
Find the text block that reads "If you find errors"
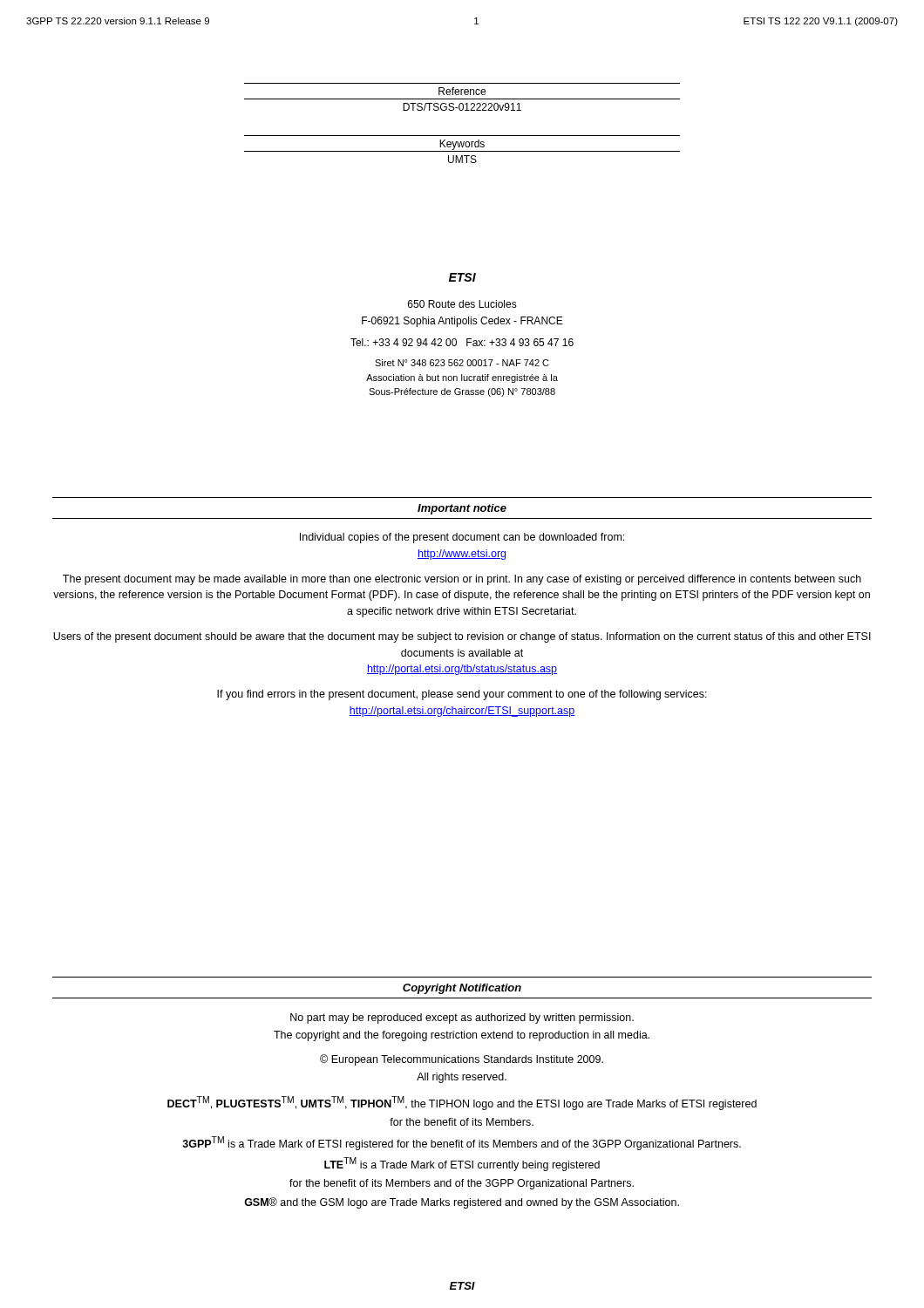[462, 702]
